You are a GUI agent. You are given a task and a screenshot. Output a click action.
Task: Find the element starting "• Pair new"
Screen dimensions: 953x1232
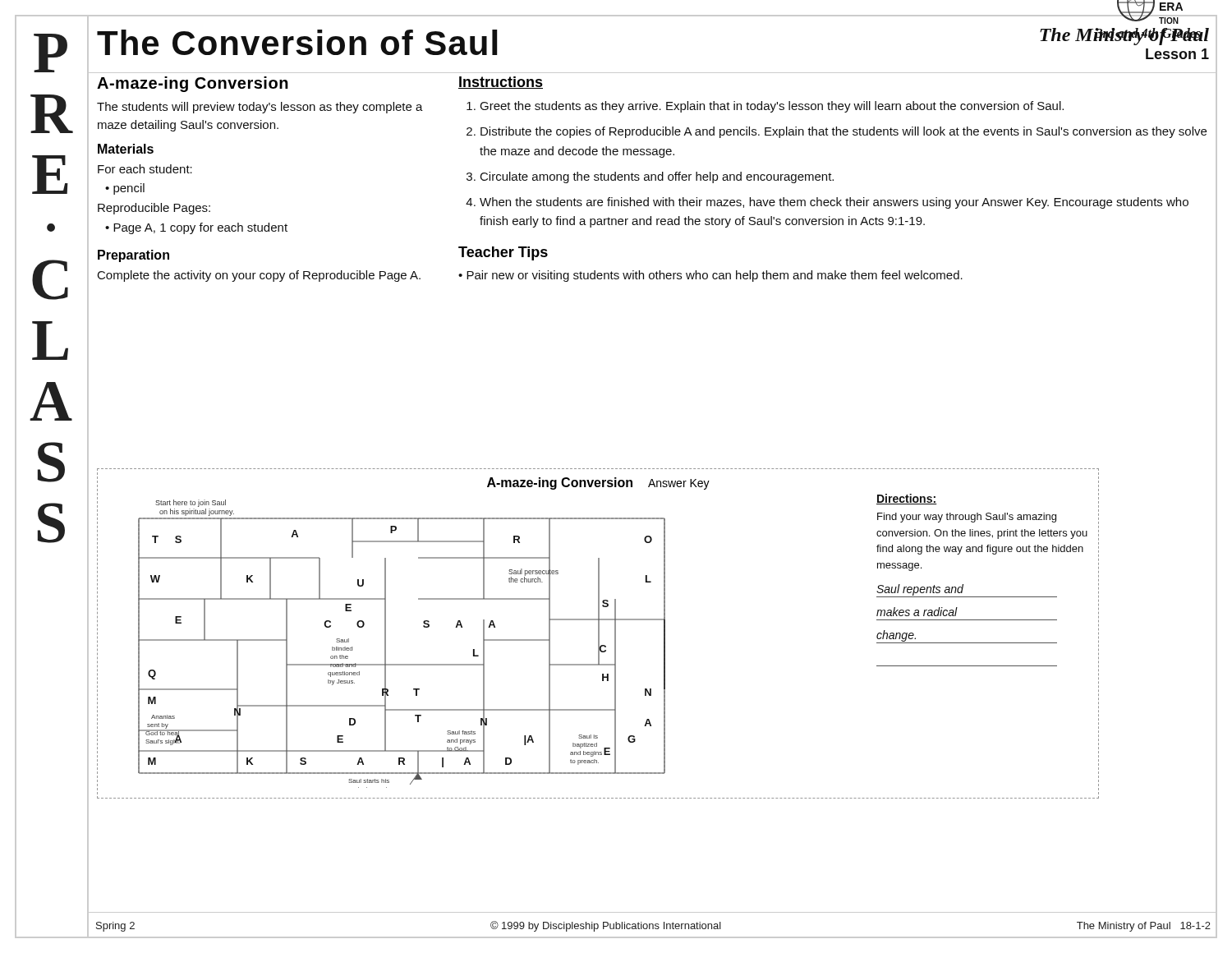tap(711, 274)
